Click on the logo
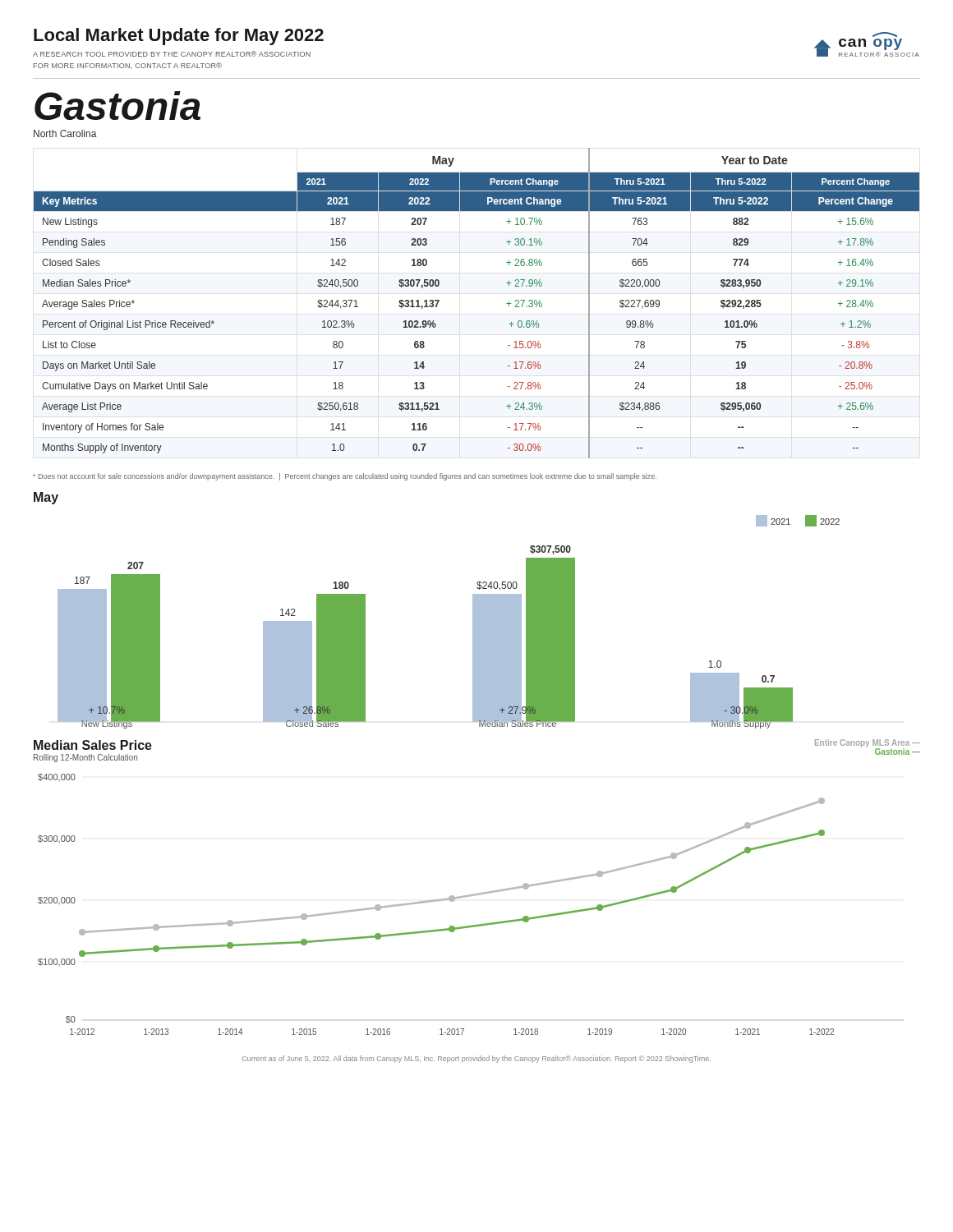This screenshot has width=953, height=1232. (863, 47)
